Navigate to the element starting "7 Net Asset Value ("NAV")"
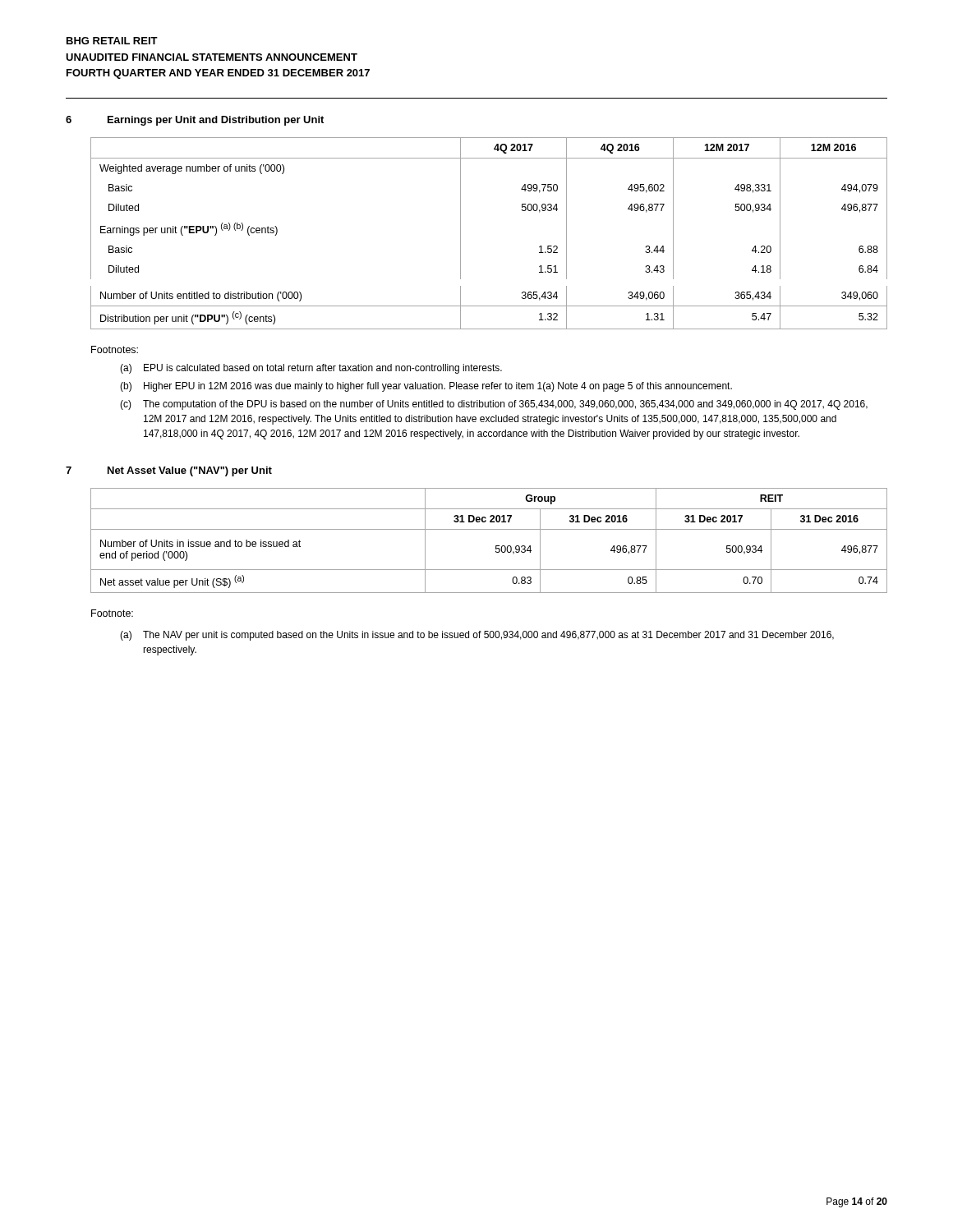The image size is (953, 1232). point(169,470)
